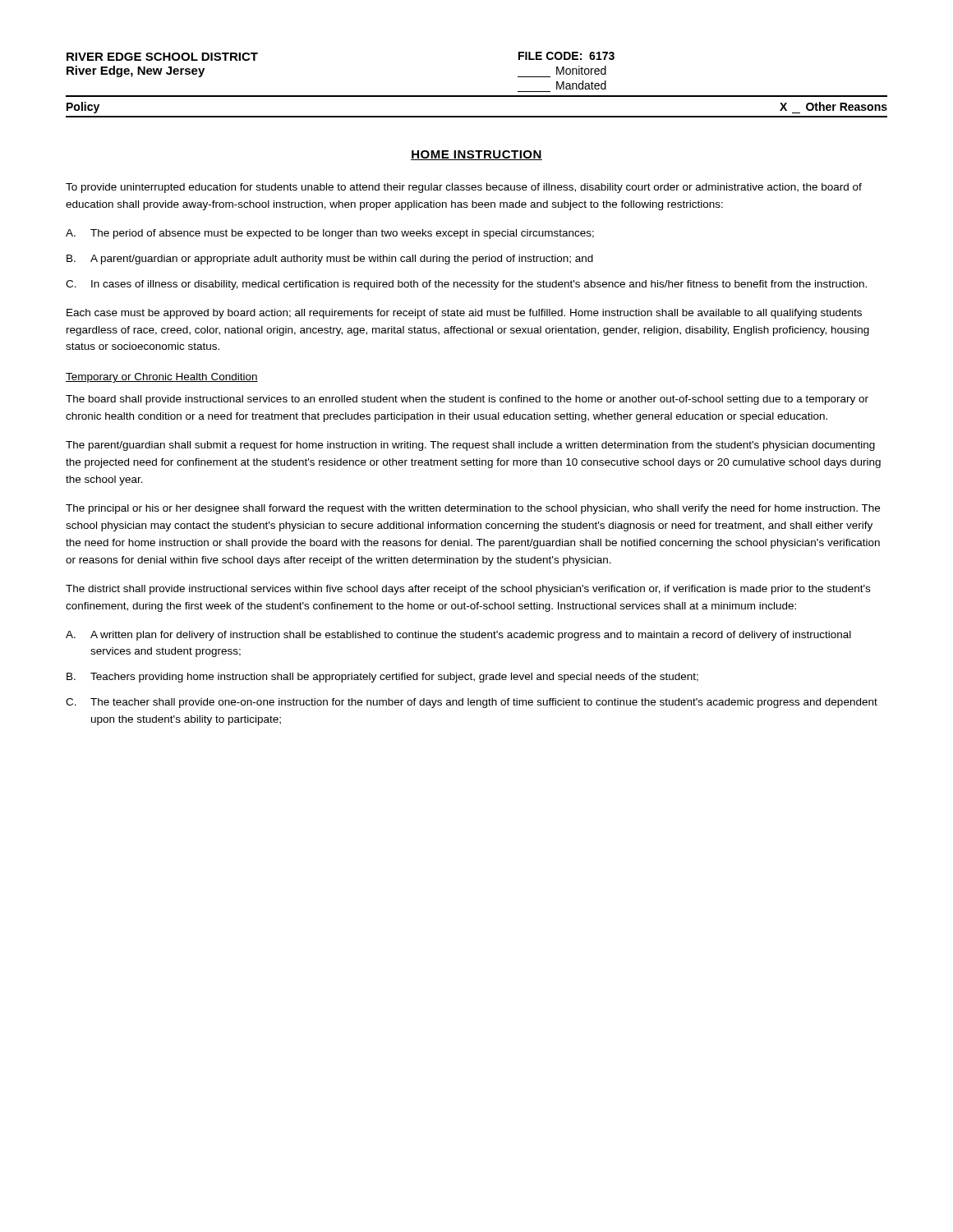
Task: Point to the block beginning "B. Teachers providing home instruction"
Action: tap(476, 677)
